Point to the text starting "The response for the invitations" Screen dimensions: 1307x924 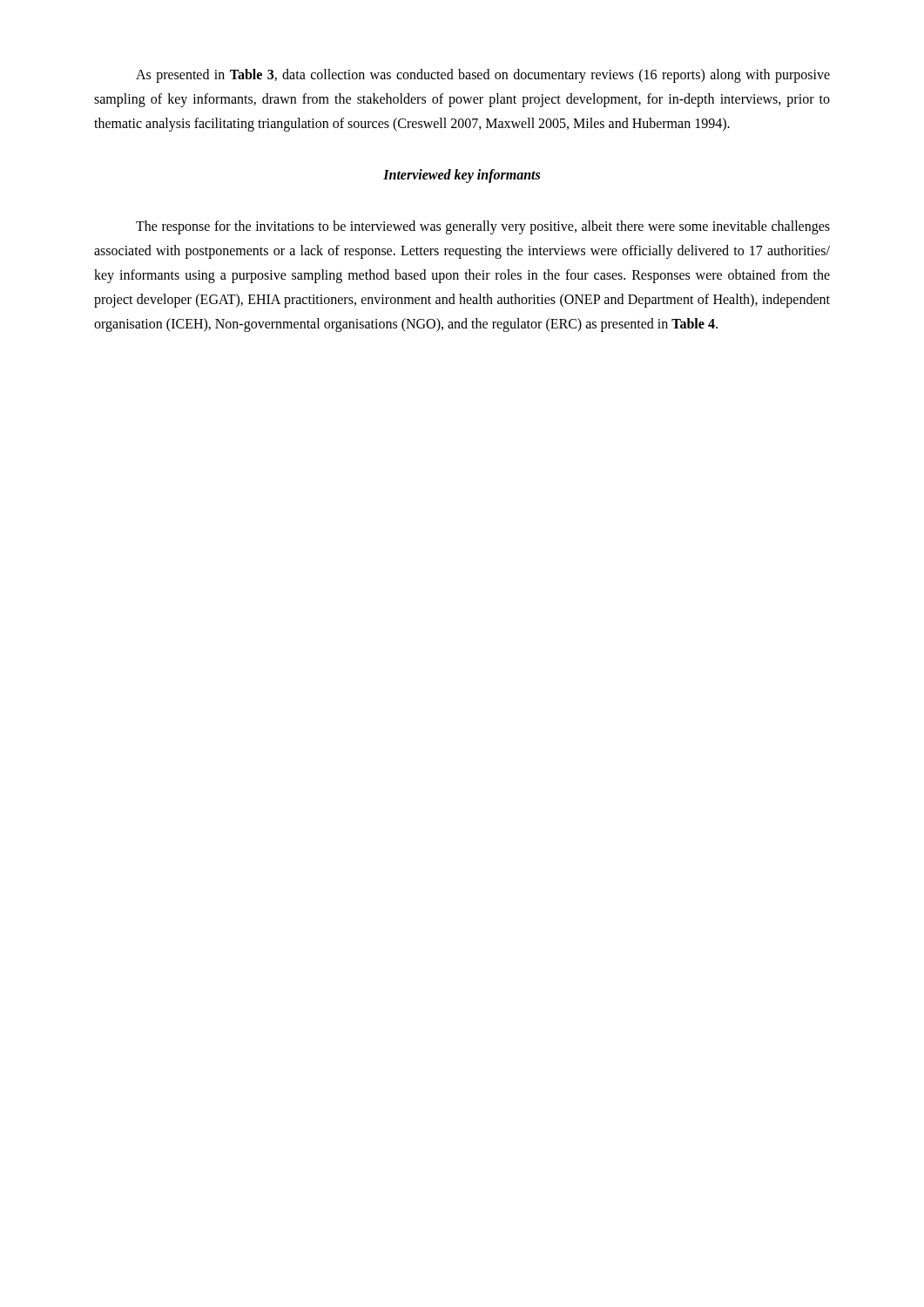pyautogui.click(x=462, y=275)
